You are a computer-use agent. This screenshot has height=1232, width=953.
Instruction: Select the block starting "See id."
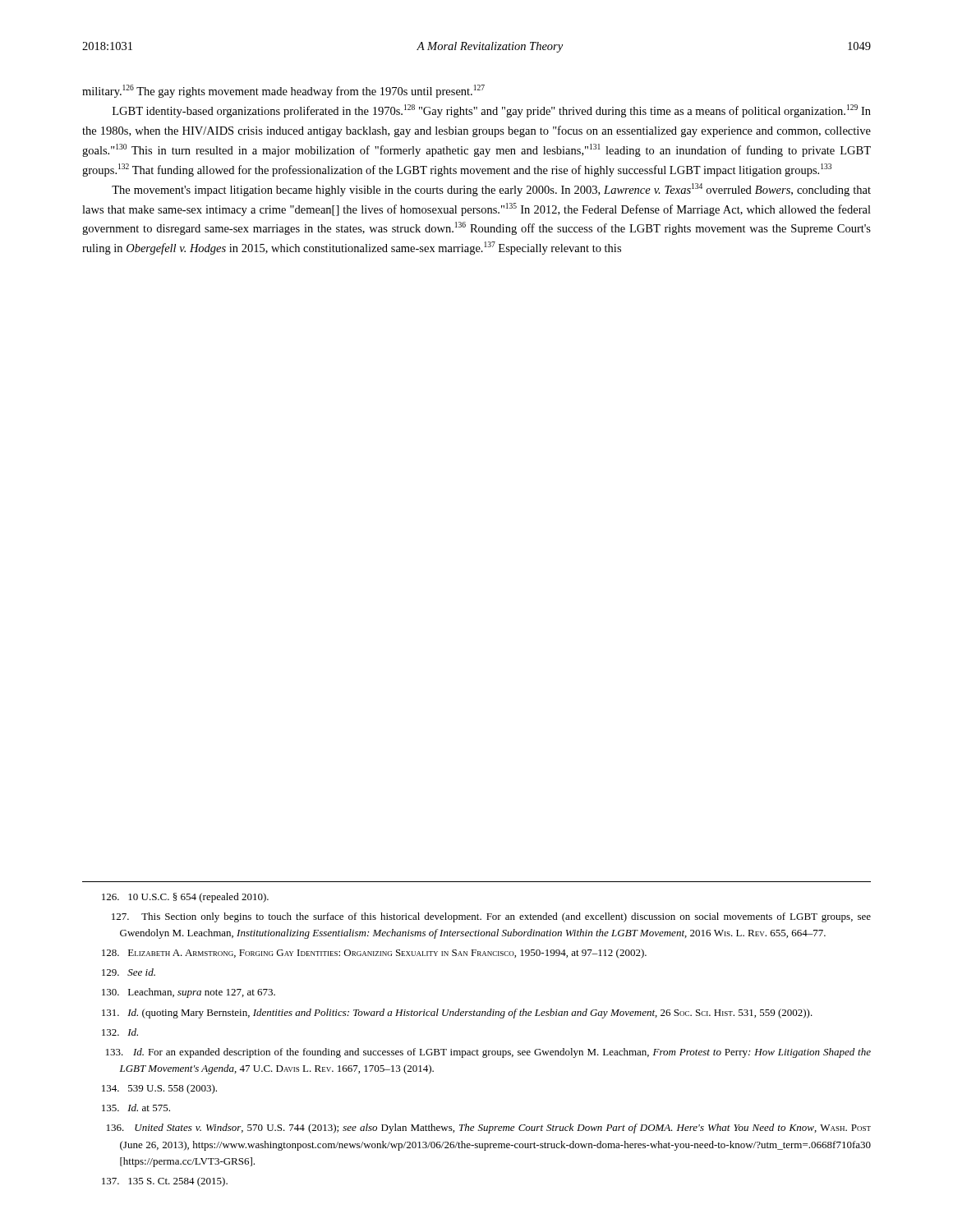coord(129,972)
